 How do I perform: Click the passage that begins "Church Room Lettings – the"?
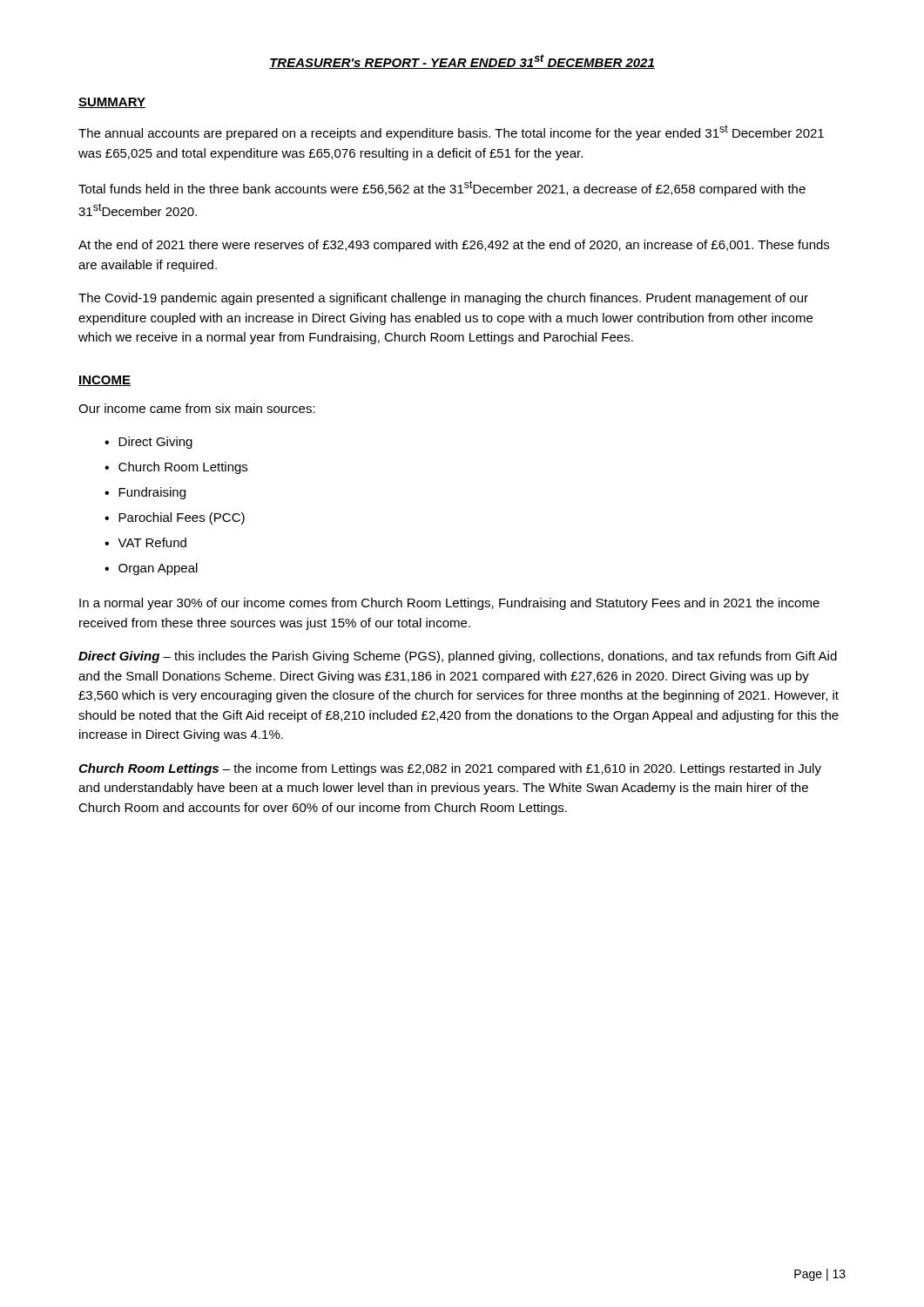click(x=450, y=787)
